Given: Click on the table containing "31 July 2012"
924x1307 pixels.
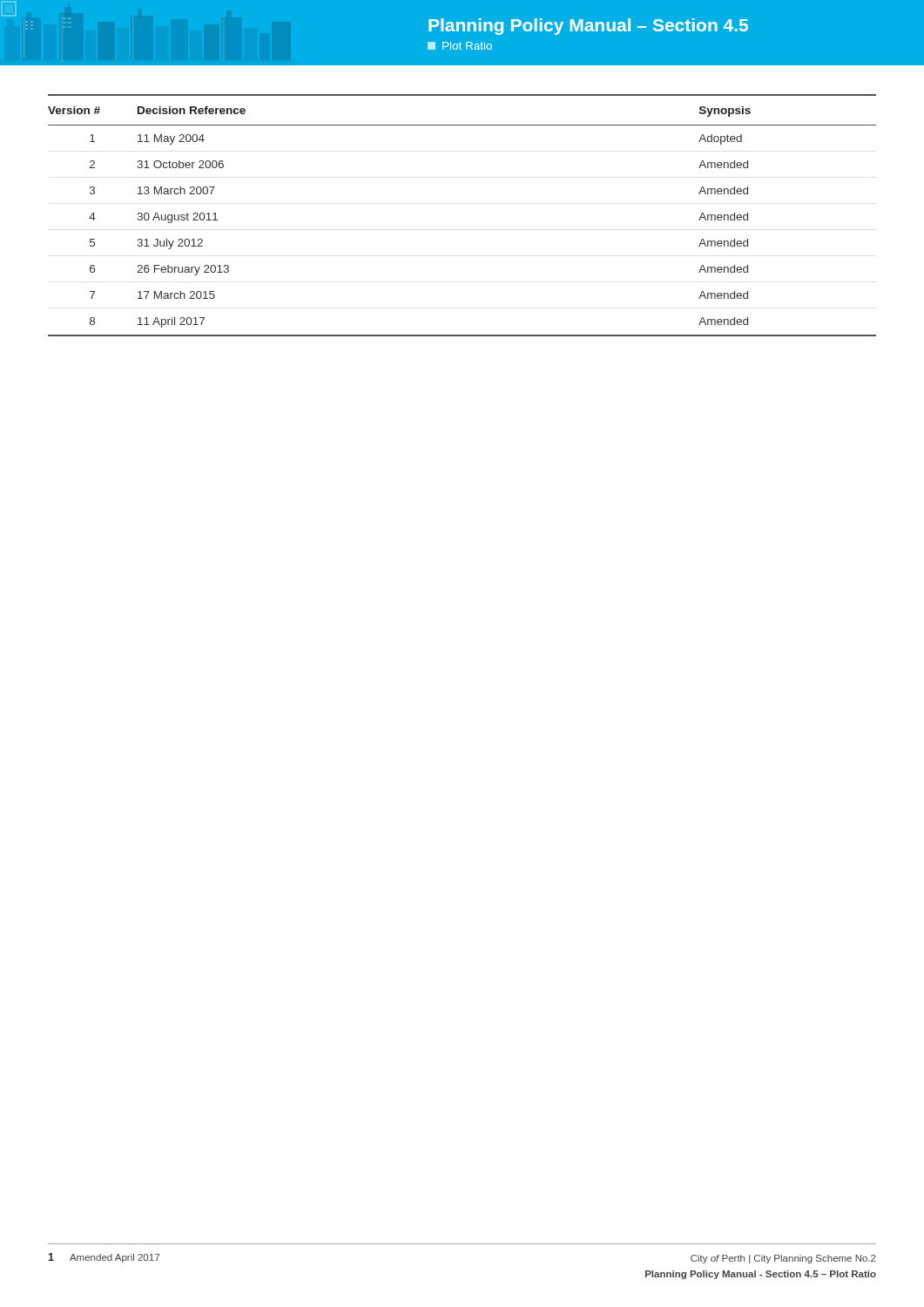Looking at the screenshot, I should [462, 215].
